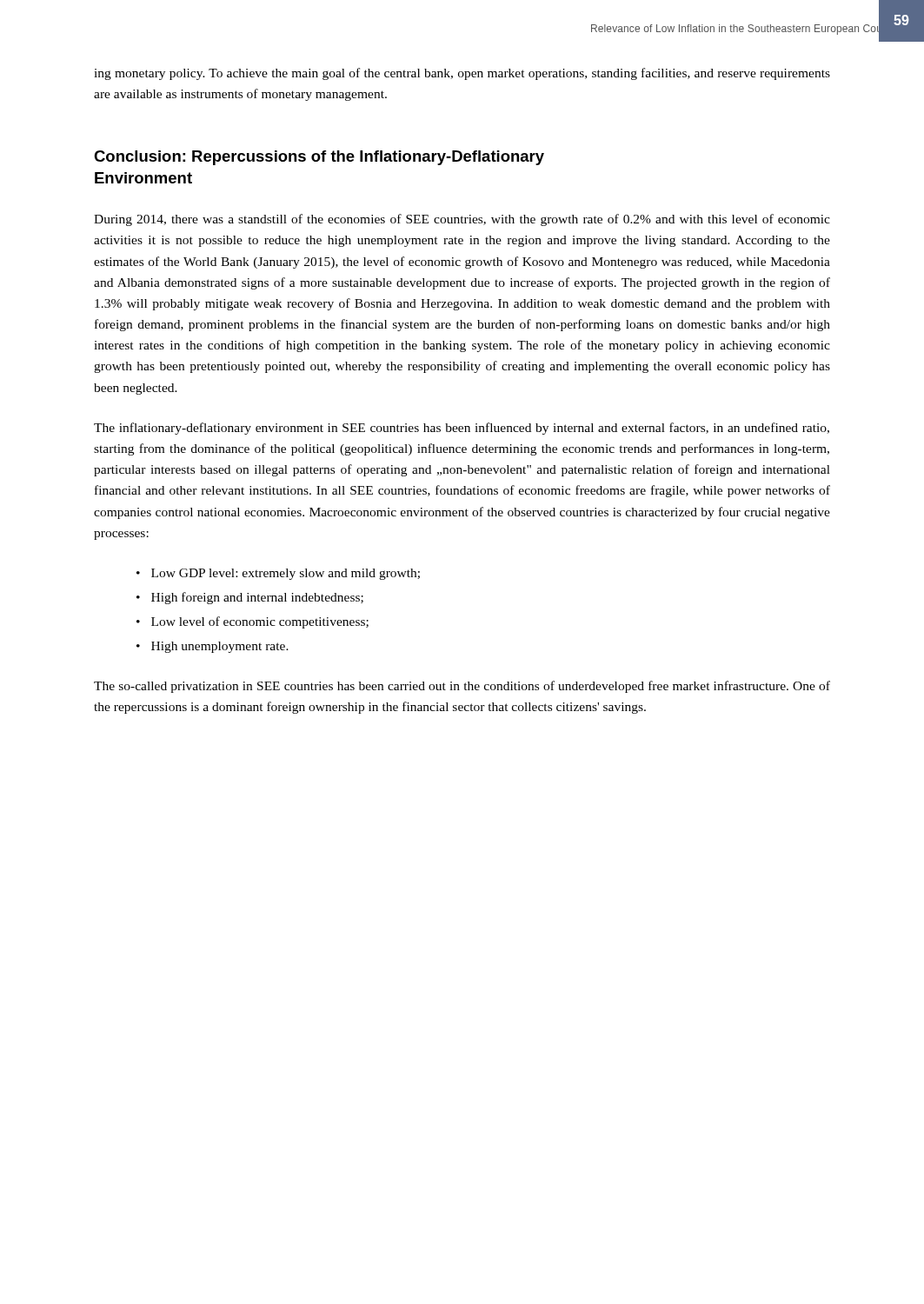Click on the text block that says "ing monetary policy. To achieve the main goal"
This screenshot has width=924, height=1304.
click(462, 83)
